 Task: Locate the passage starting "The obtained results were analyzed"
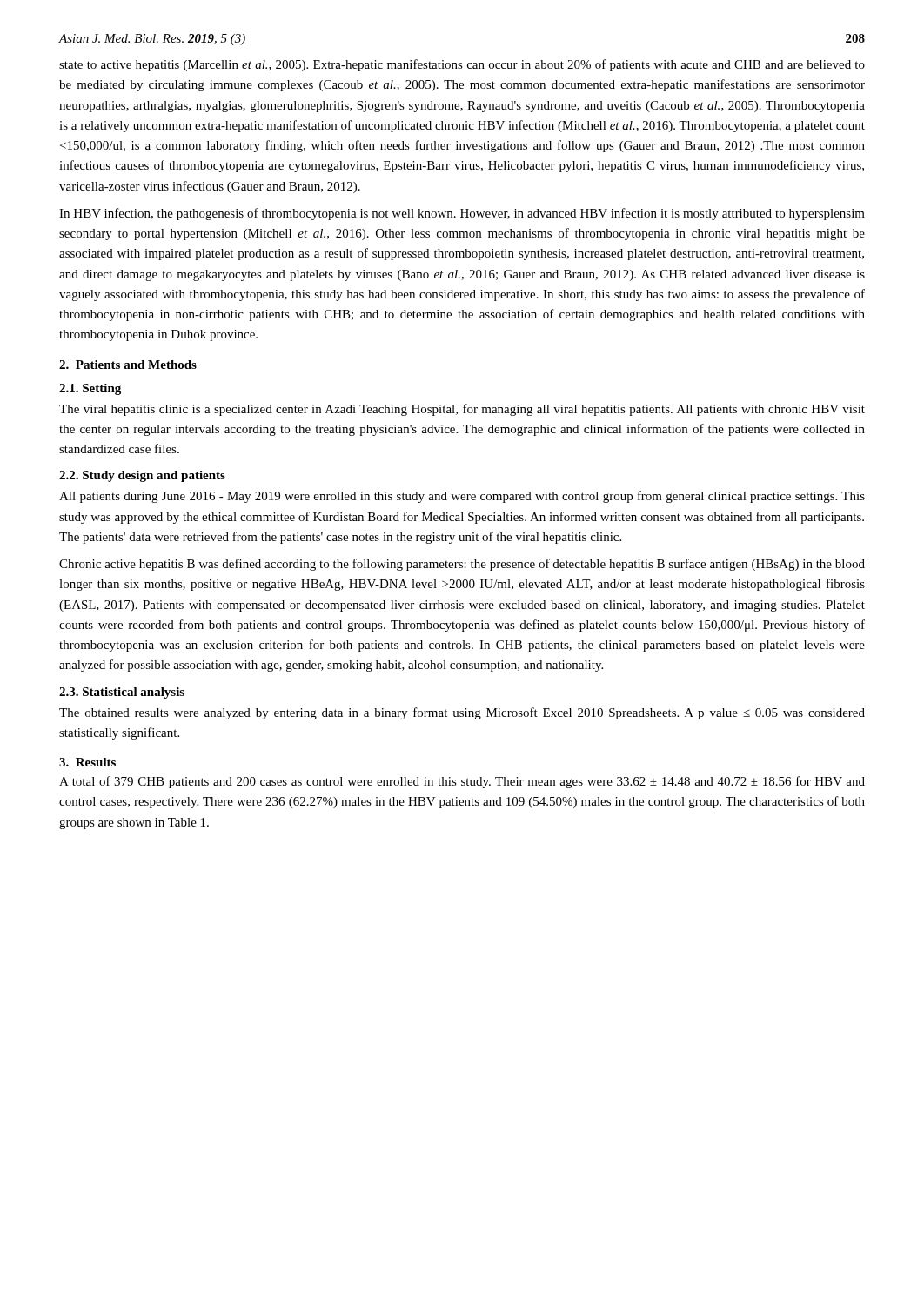click(462, 723)
